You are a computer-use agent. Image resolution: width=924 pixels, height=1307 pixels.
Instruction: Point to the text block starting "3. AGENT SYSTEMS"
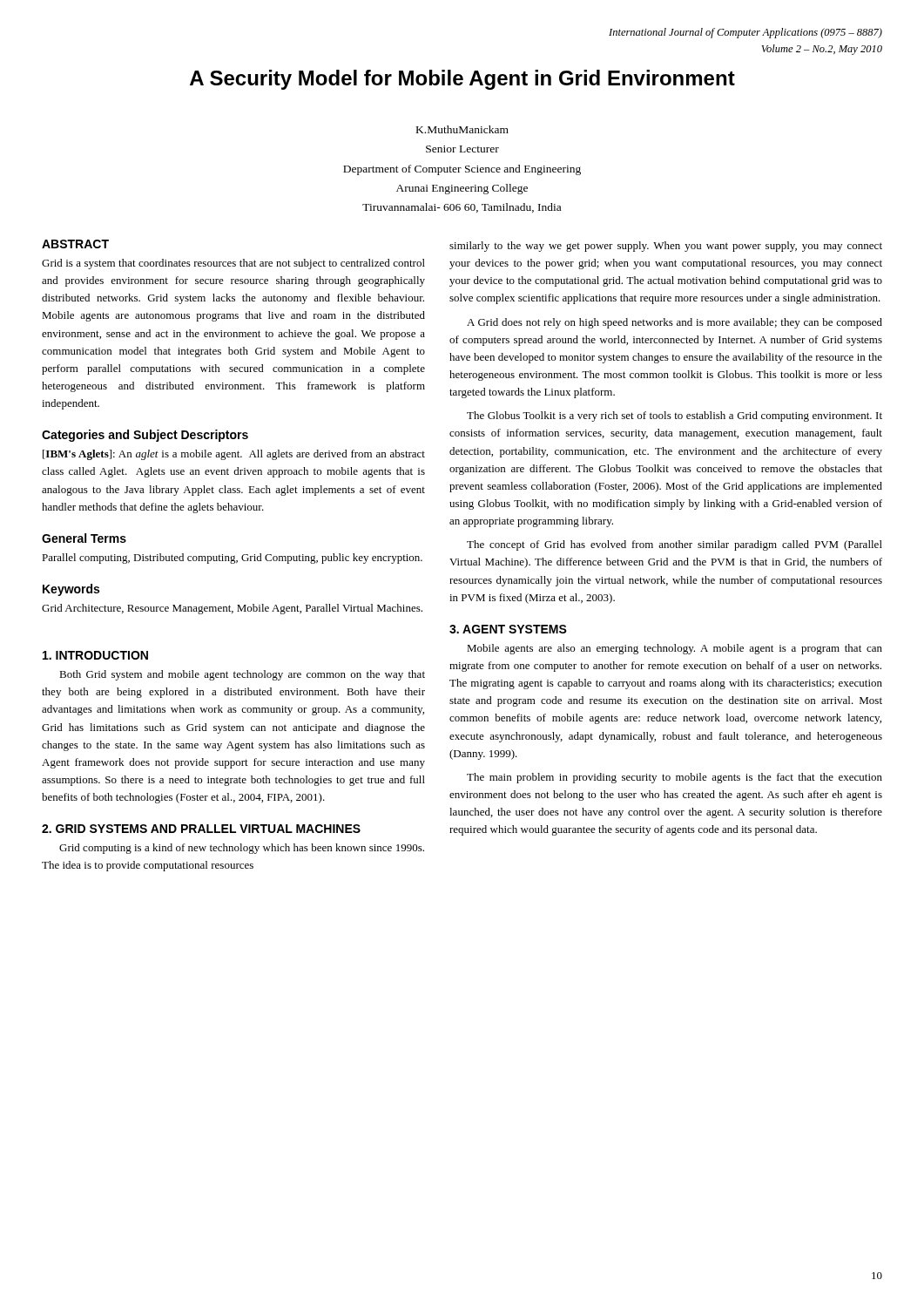tap(508, 629)
